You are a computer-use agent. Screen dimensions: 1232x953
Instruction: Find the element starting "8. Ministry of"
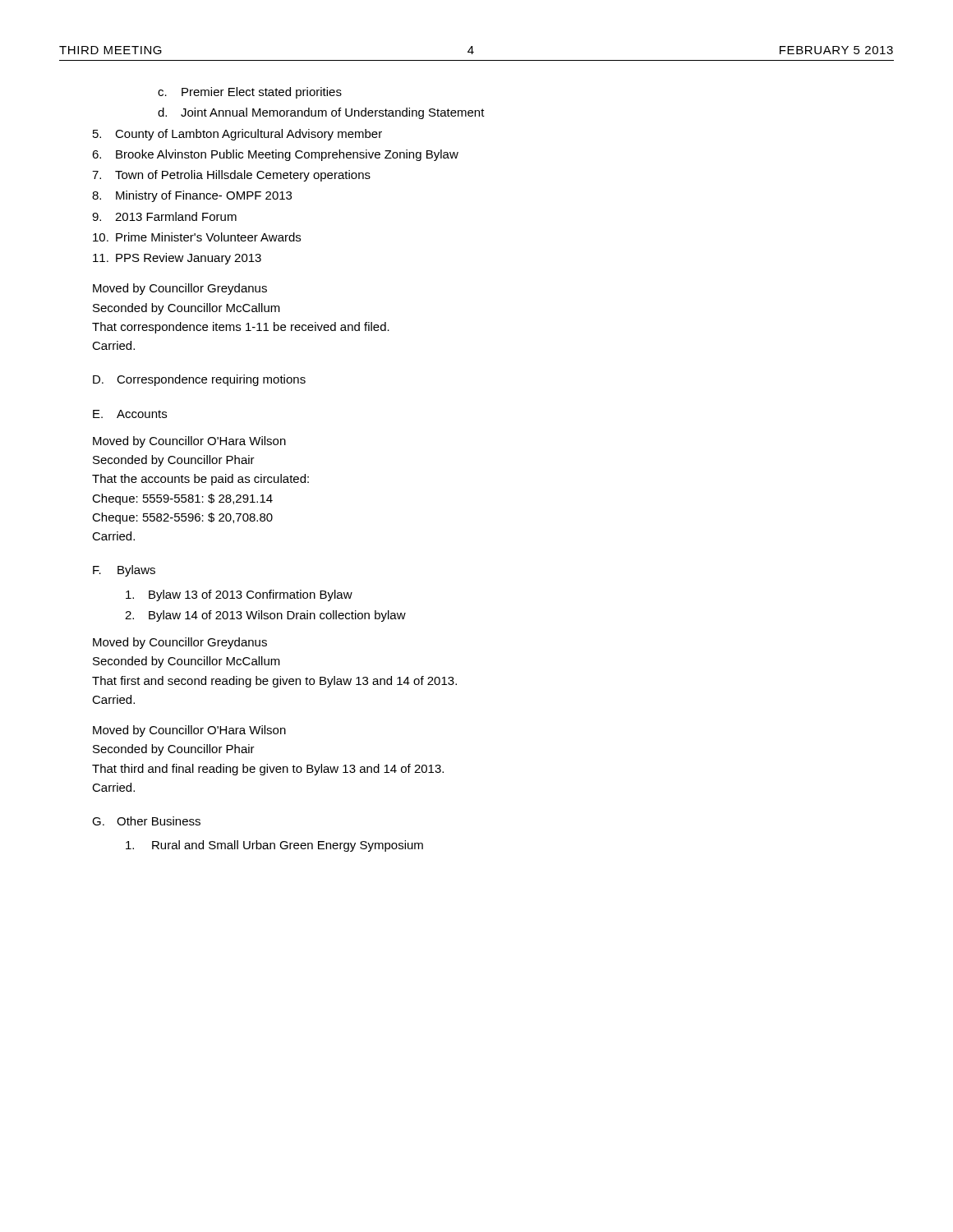tap(192, 195)
